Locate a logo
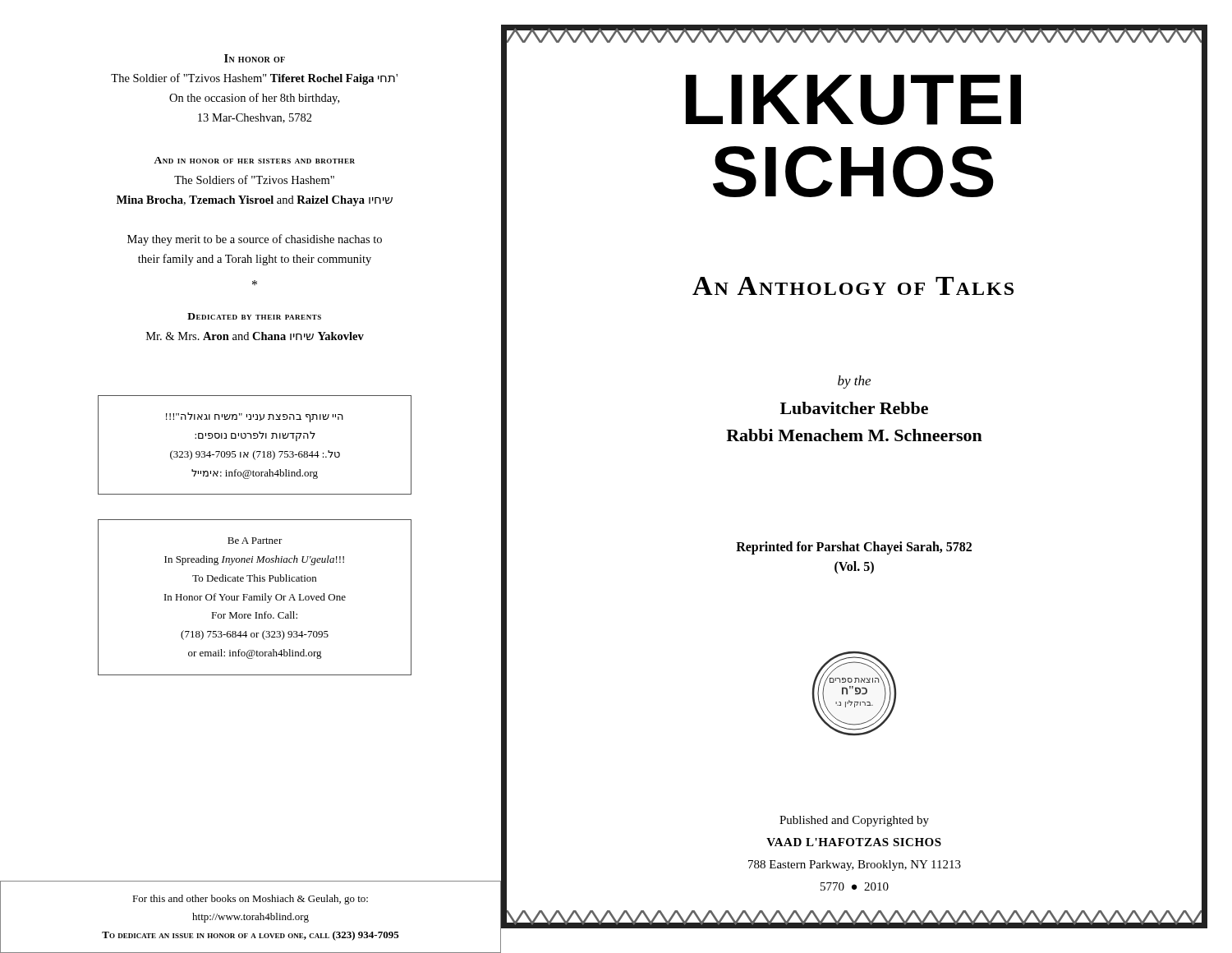Viewport: 1232px width, 953px height. (x=854, y=695)
